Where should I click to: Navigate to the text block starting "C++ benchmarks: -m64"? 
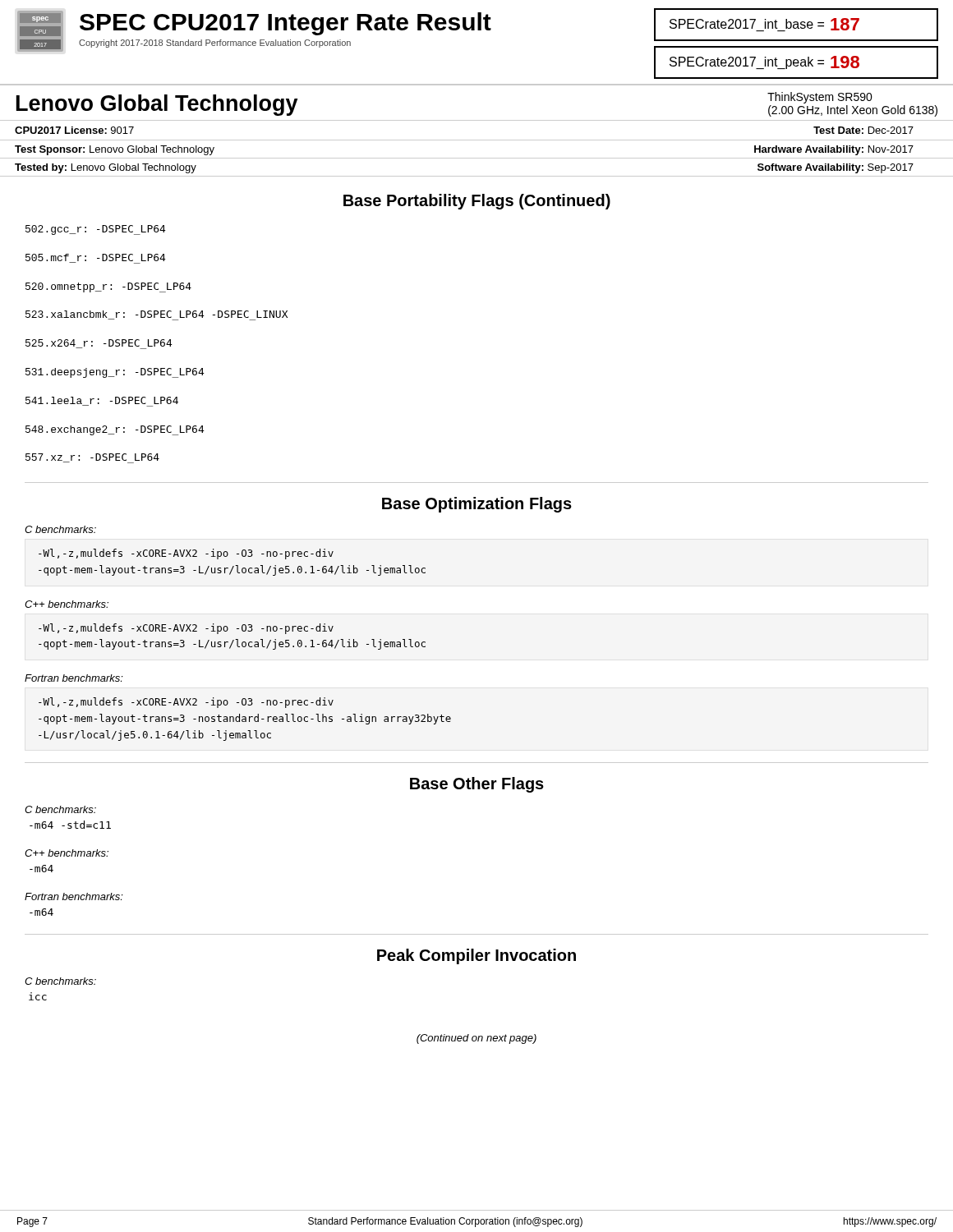click(67, 853)
